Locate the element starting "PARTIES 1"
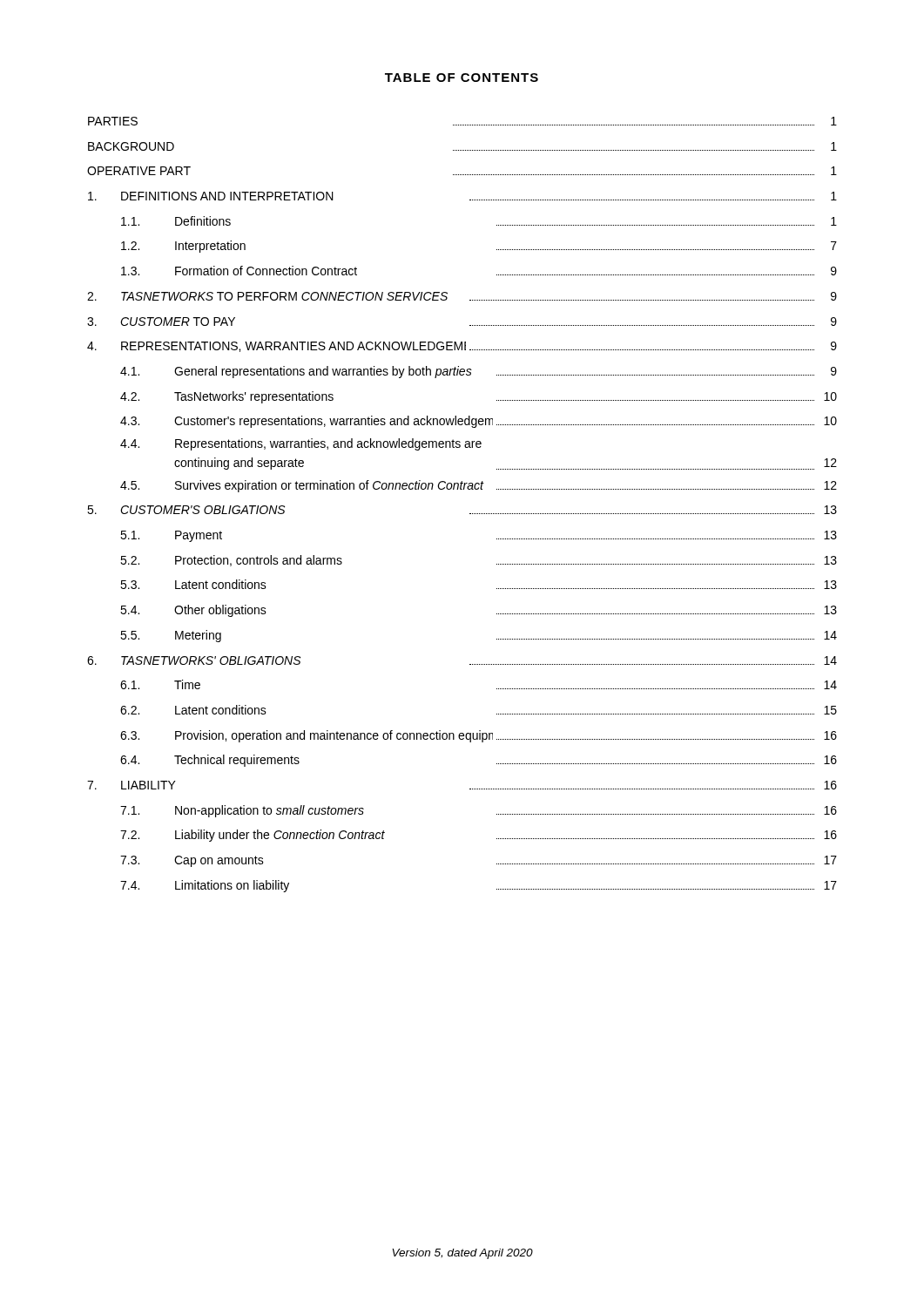The height and width of the screenshot is (1307, 924). 462,121
